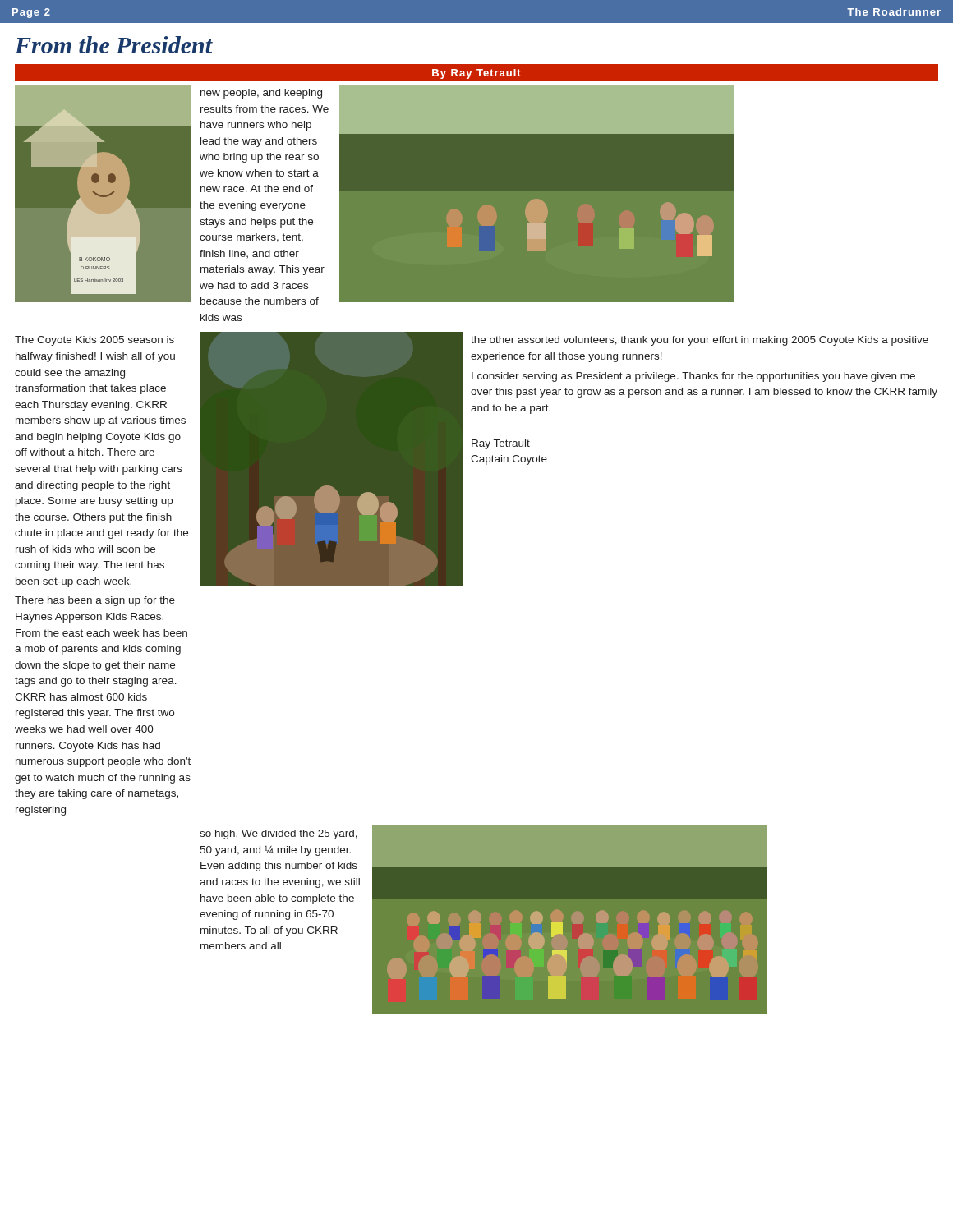Image resolution: width=953 pixels, height=1232 pixels.
Task: Point to the block starting "The Coyote Kids 2005 season is halfway"
Action: point(103,575)
